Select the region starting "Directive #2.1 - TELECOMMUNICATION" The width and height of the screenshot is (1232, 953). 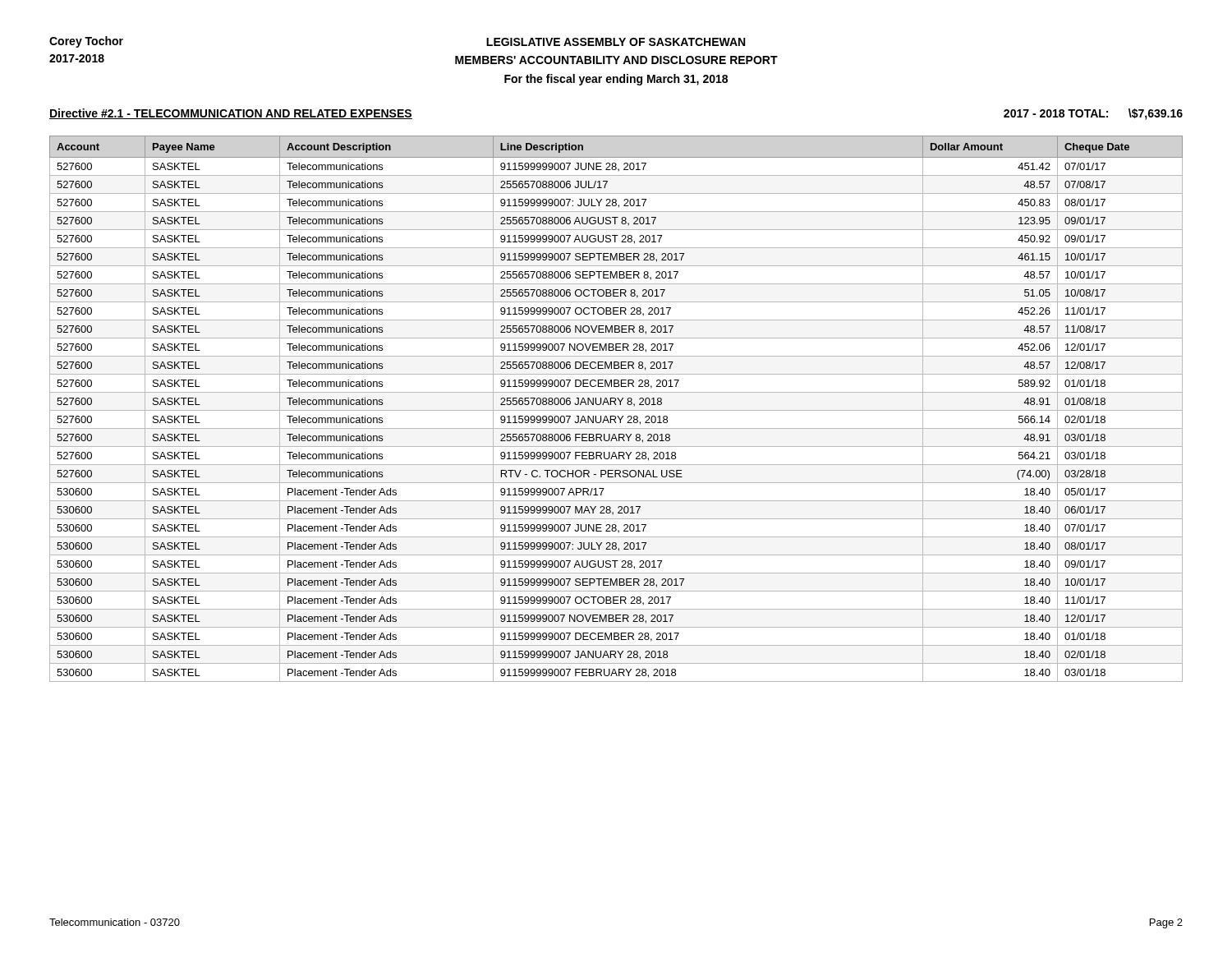(231, 113)
